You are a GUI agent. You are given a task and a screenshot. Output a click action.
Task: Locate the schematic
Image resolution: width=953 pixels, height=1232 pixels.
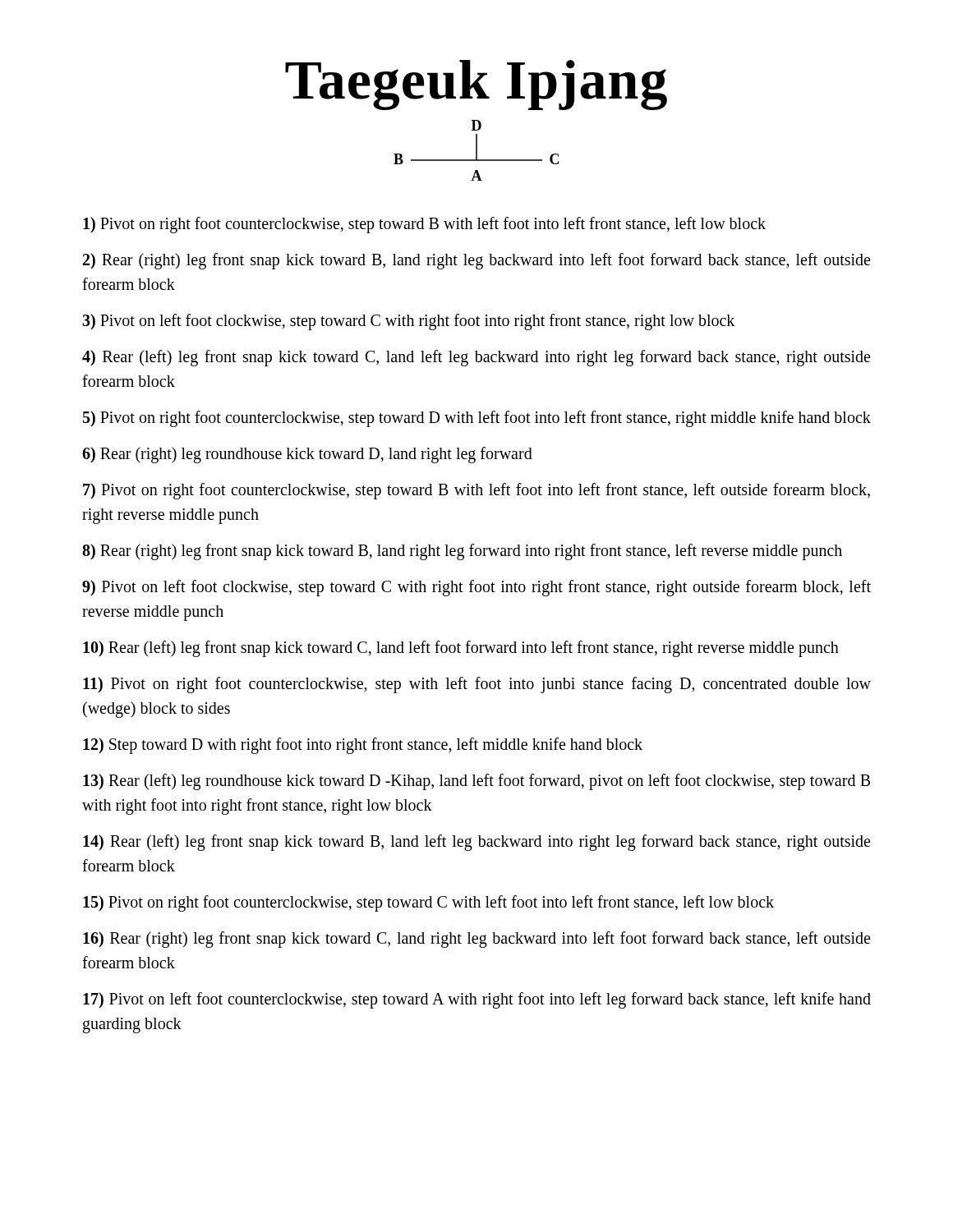[x=476, y=153]
